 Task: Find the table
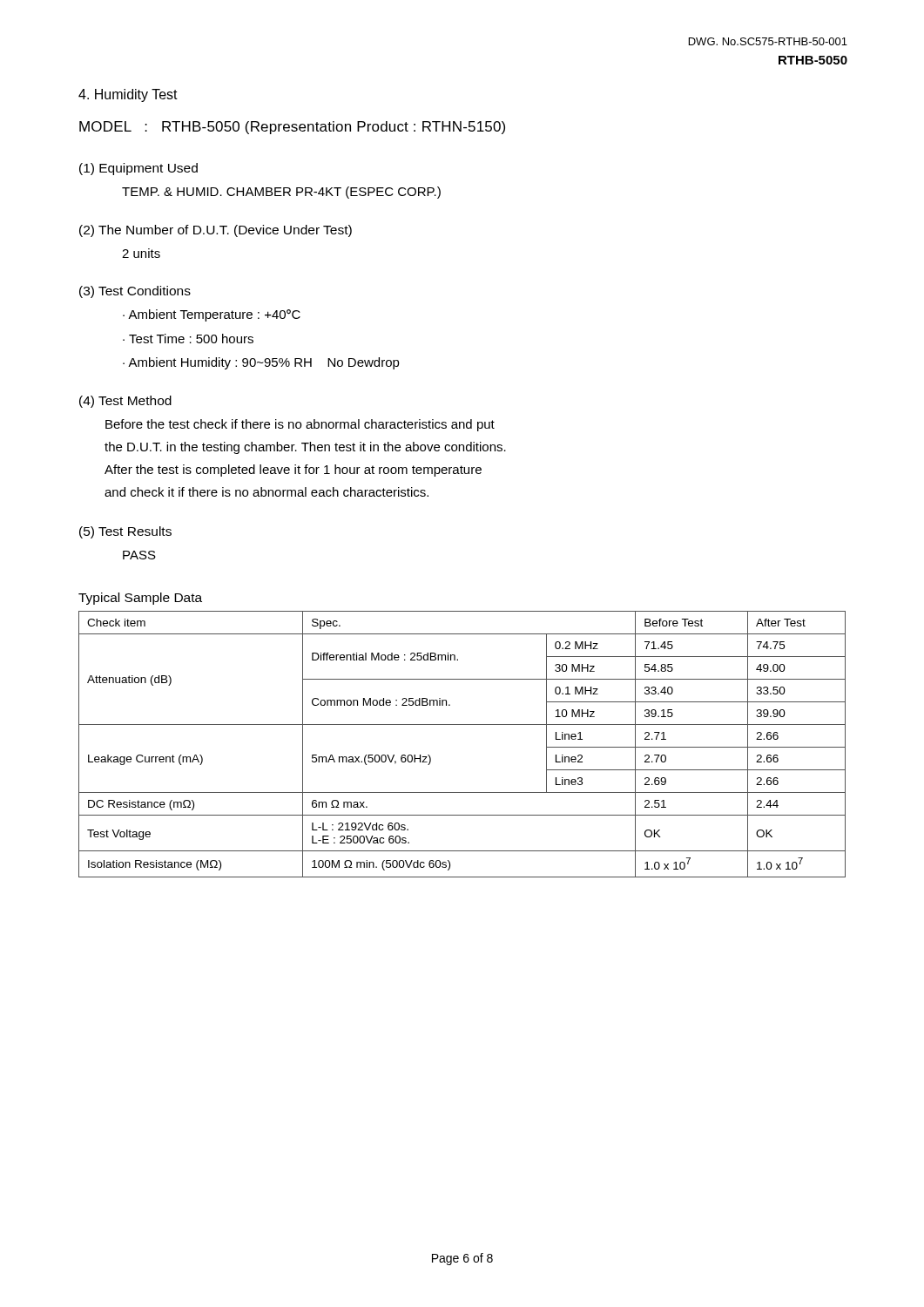point(462,744)
